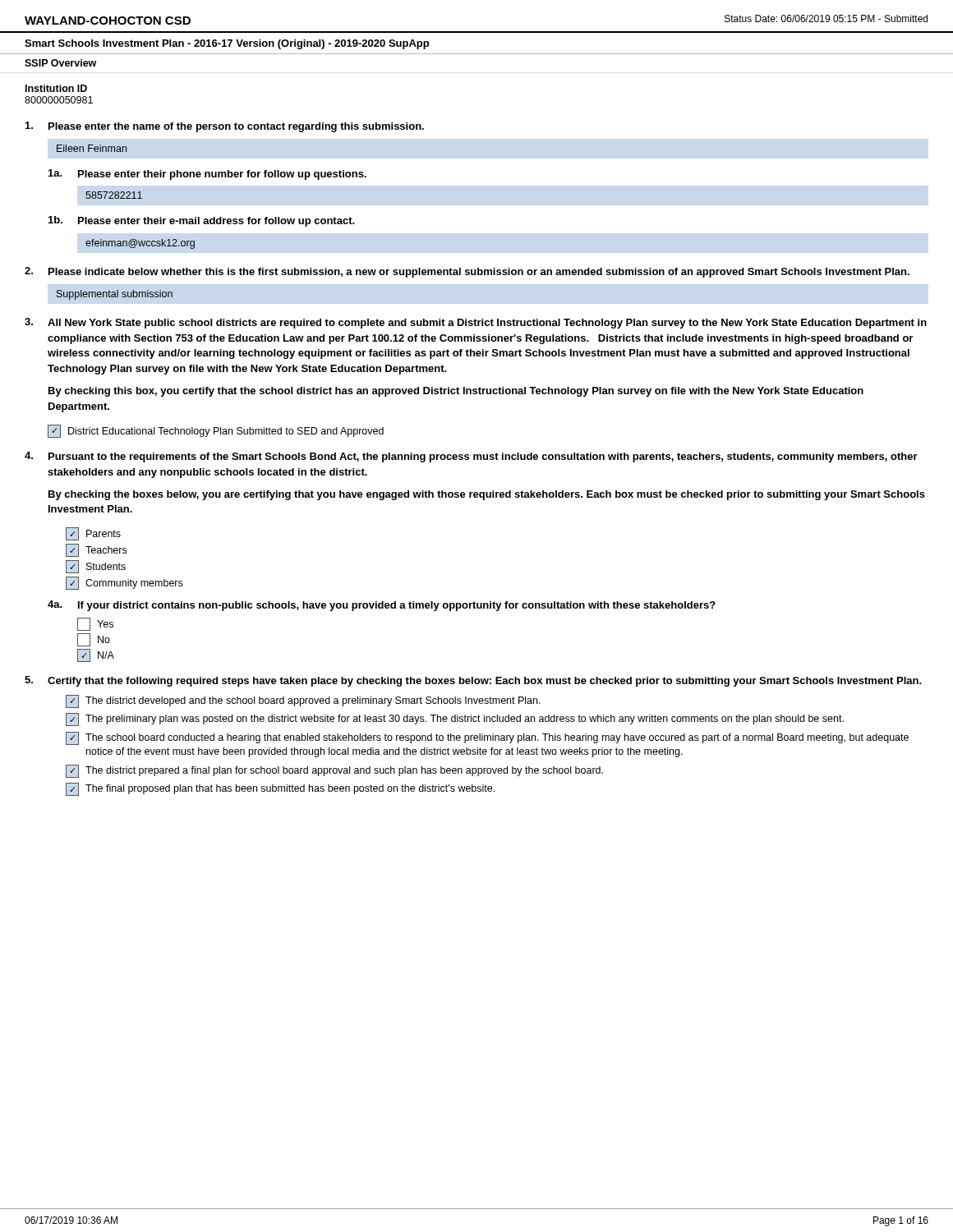Point to the section header beginning "Smart Schools Investment Plan - 2016-17 Version (Original)"
953x1232 pixels.
click(227, 43)
